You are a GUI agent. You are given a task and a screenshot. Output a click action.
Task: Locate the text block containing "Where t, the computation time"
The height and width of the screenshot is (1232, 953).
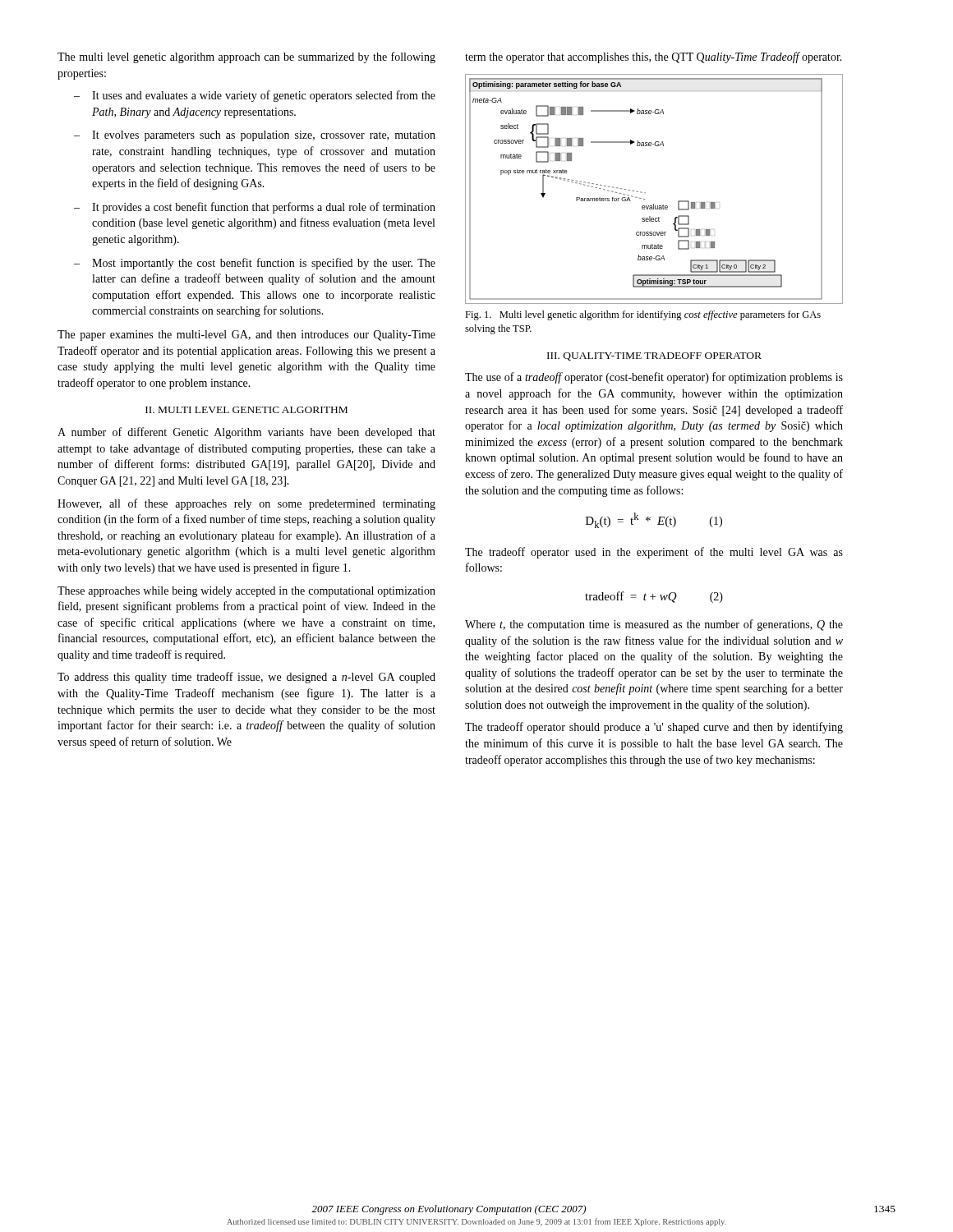click(654, 692)
